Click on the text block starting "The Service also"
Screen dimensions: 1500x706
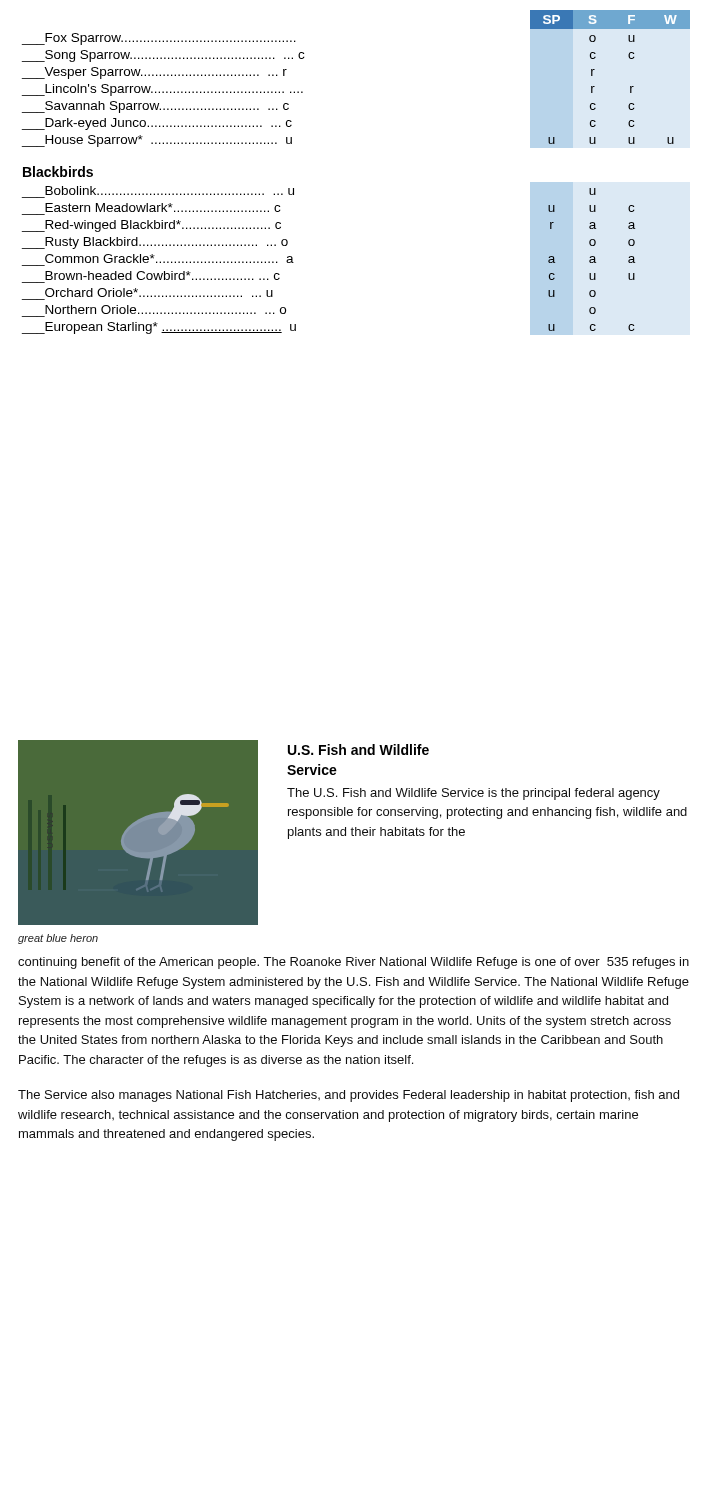[354, 1114]
